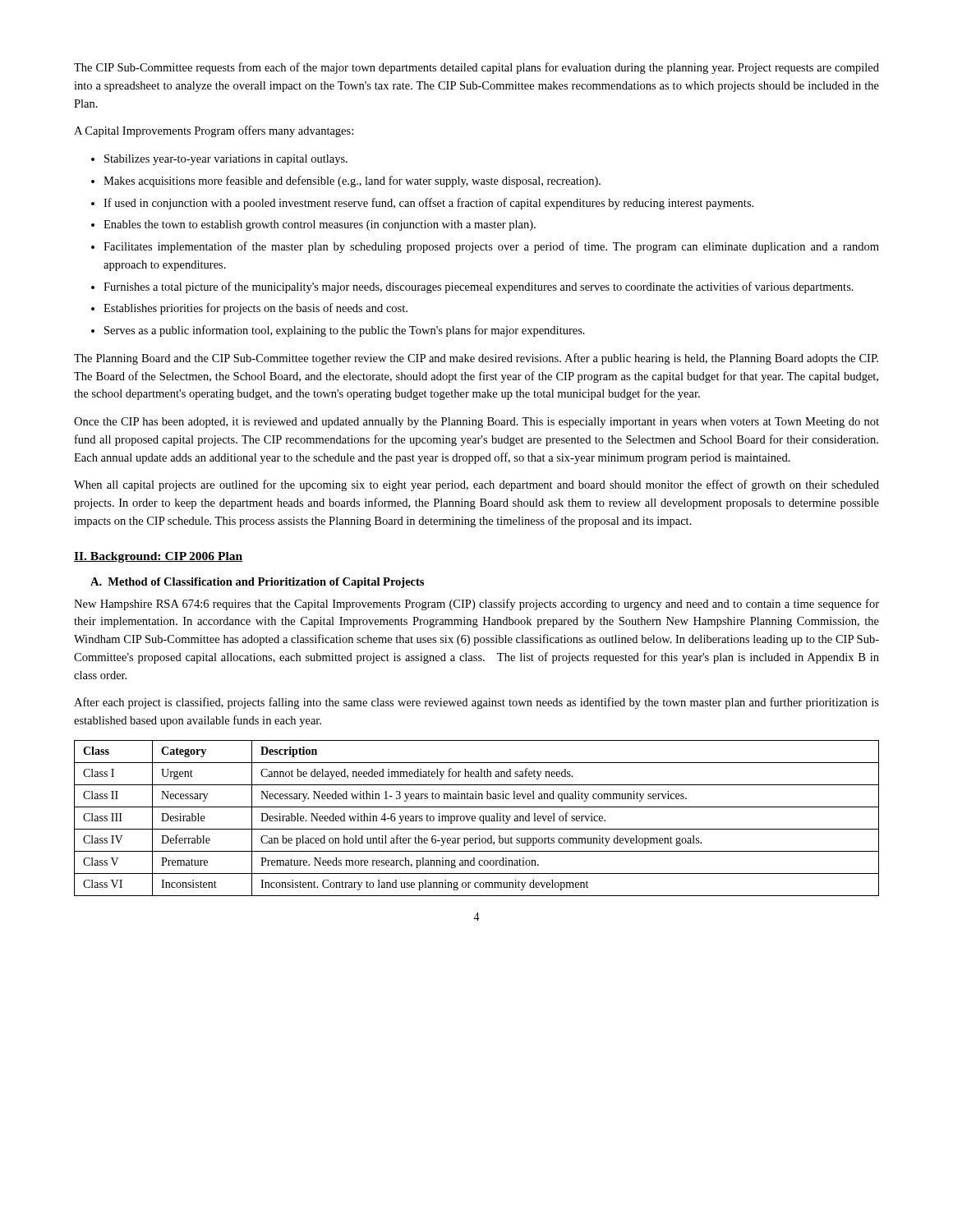Locate the text block that says "Once the CIP has"

click(x=476, y=440)
